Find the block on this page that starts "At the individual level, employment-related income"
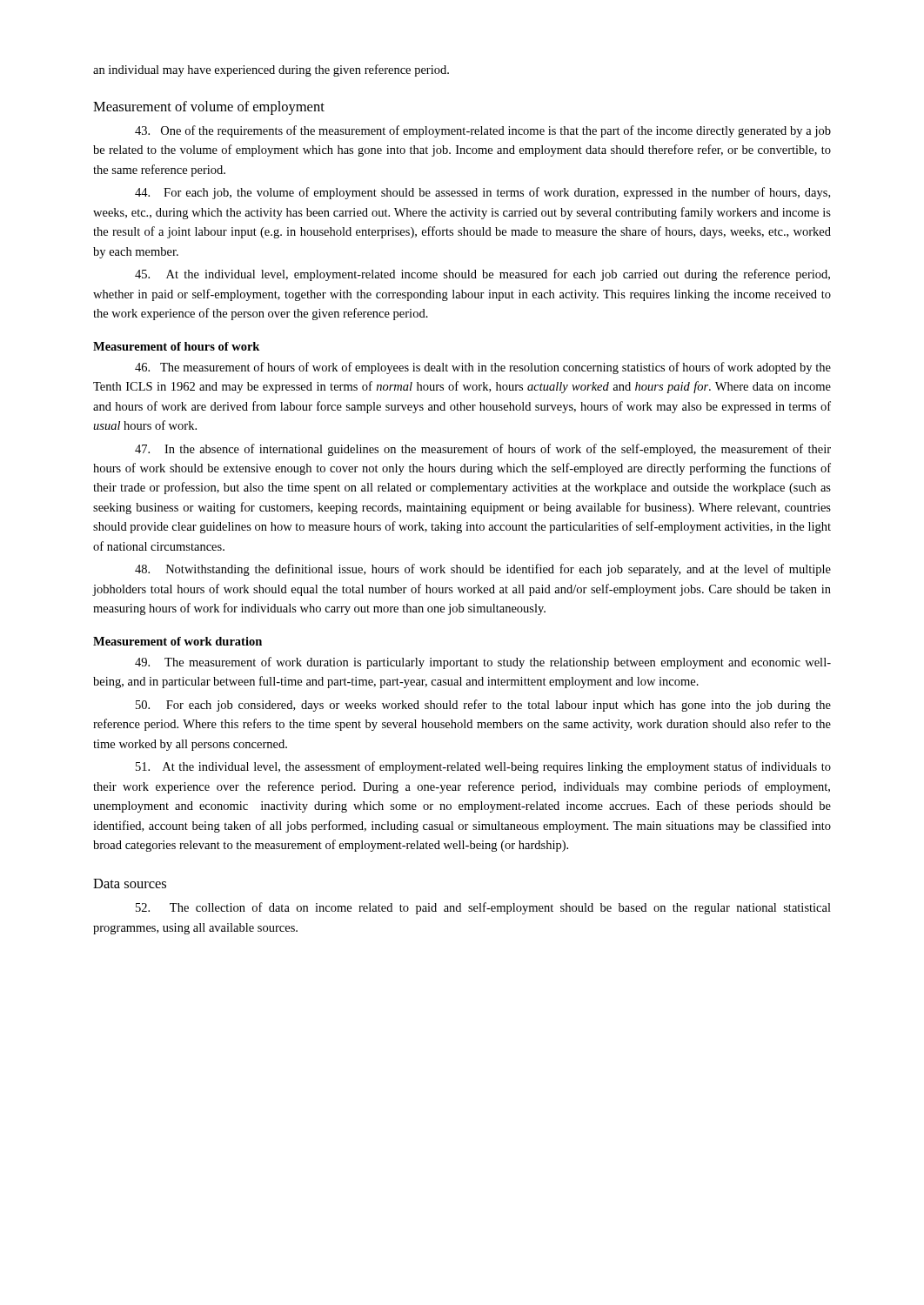 click(x=462, y=294)
